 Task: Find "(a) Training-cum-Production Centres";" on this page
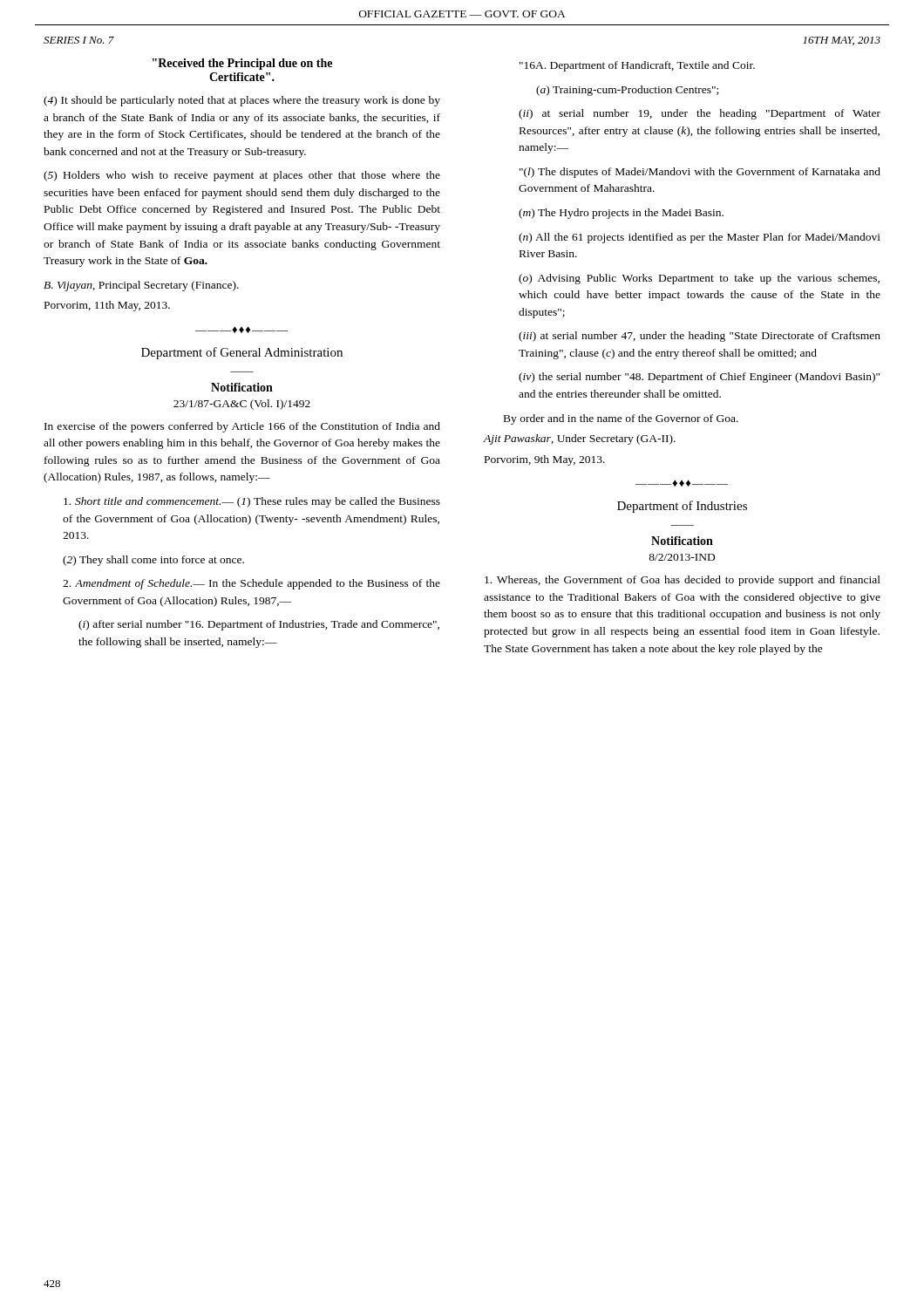pos(628,89)
